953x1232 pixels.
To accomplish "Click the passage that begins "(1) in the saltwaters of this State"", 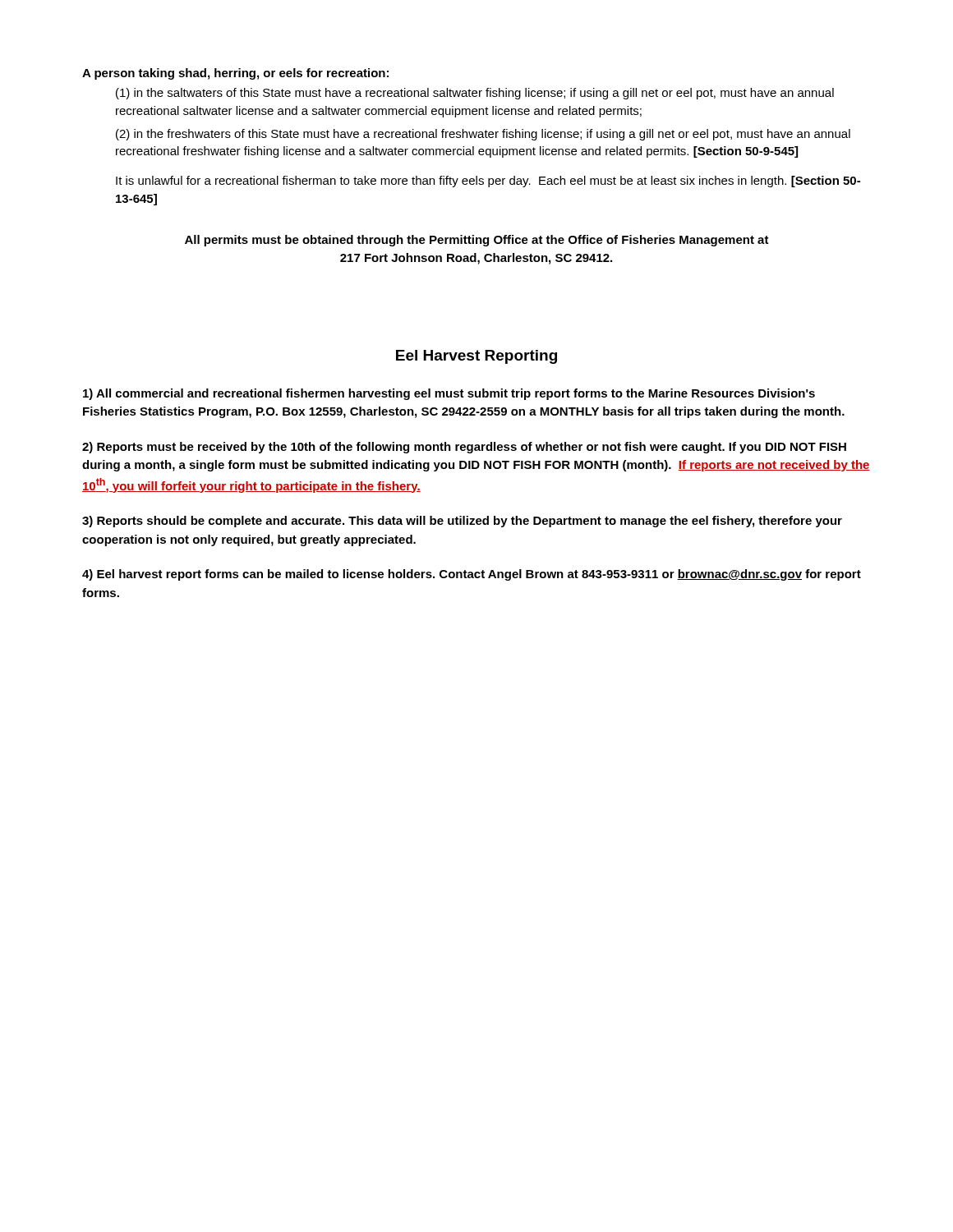I will tap(475, 101).
